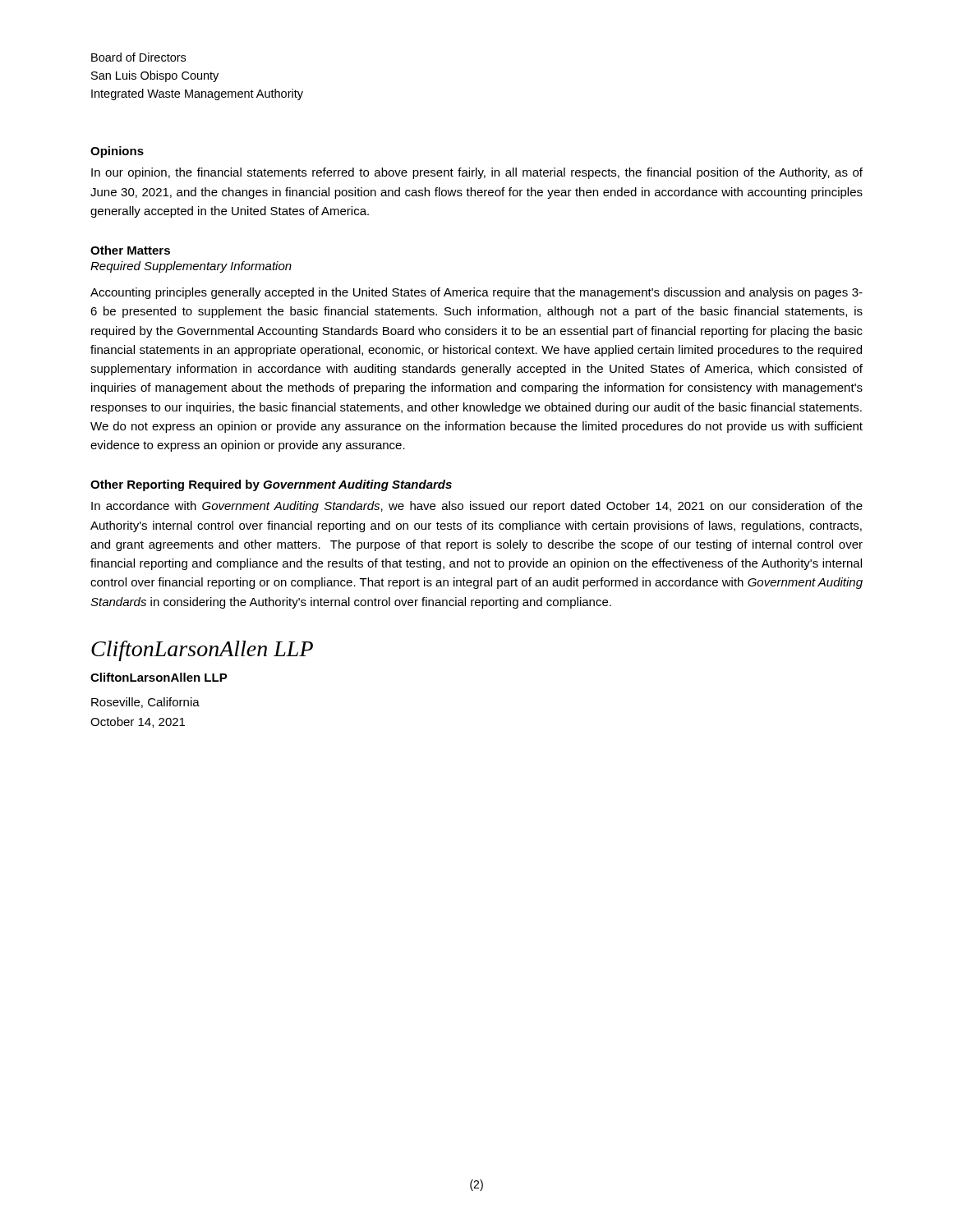Find the region starting "In our opinion, the financial statements referred to"

click(x=476, y=191)
